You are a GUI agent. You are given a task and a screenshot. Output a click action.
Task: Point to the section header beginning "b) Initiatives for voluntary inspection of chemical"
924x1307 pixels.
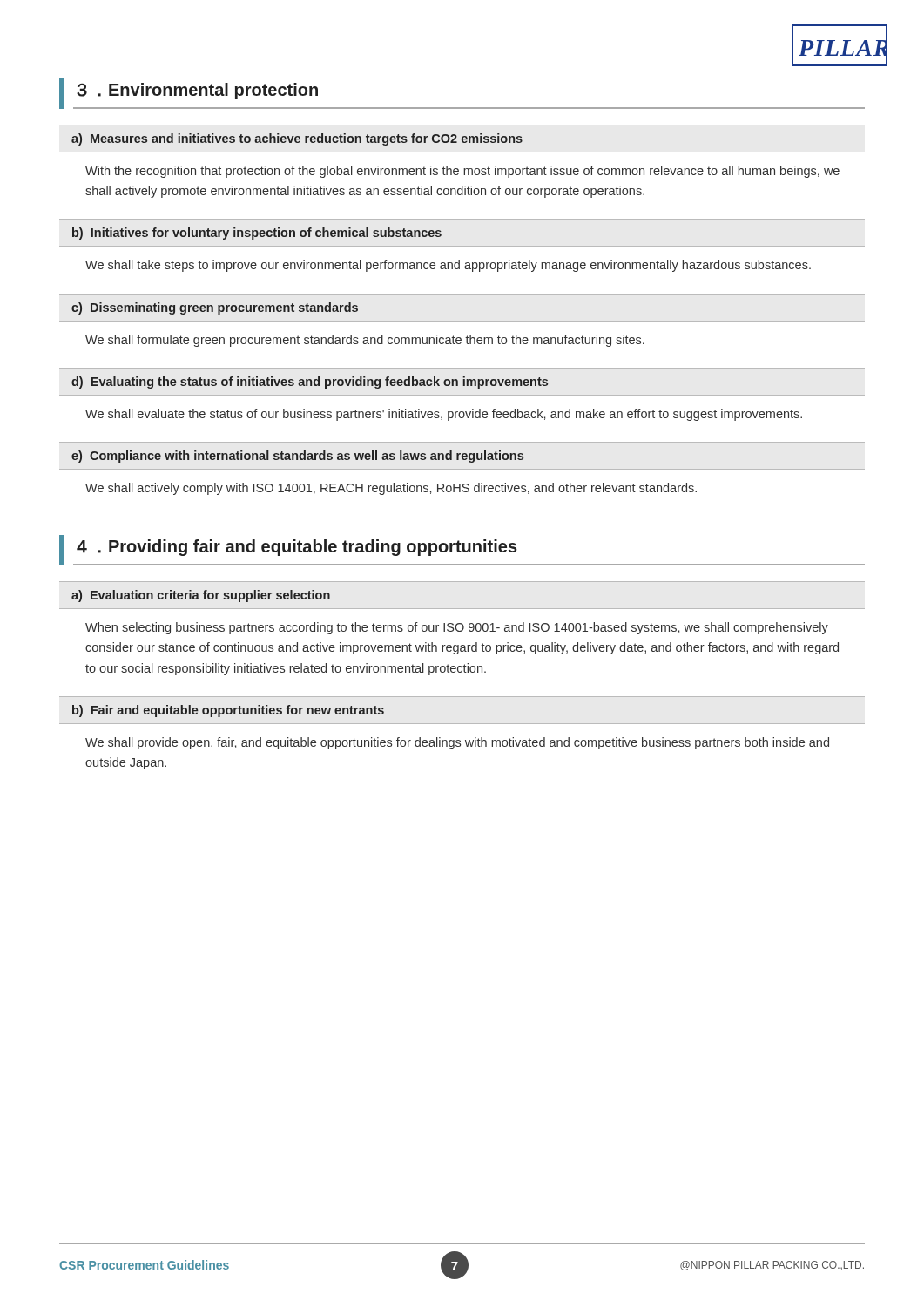pos(257,233)
